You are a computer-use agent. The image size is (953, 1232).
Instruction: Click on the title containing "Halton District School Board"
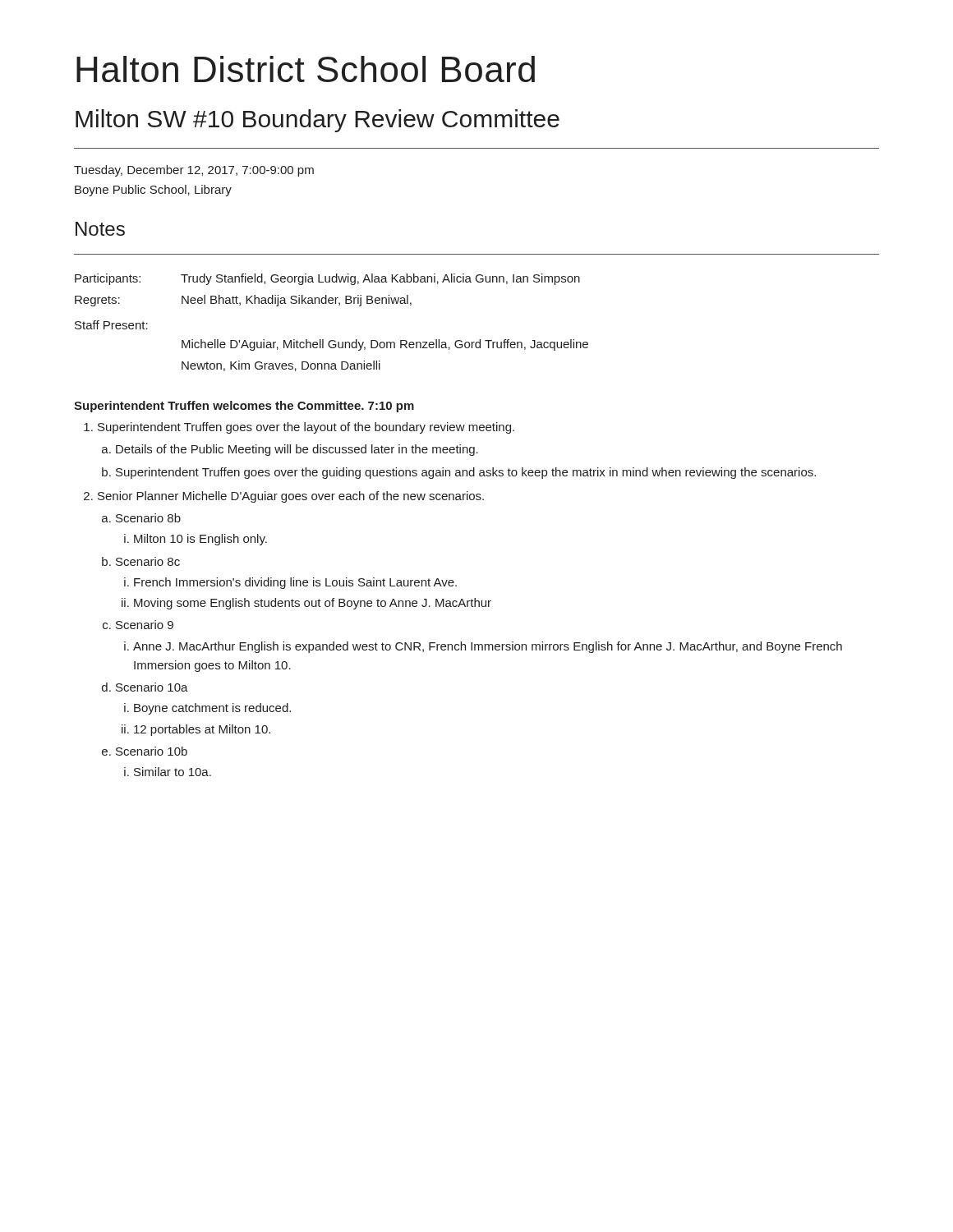476,70
